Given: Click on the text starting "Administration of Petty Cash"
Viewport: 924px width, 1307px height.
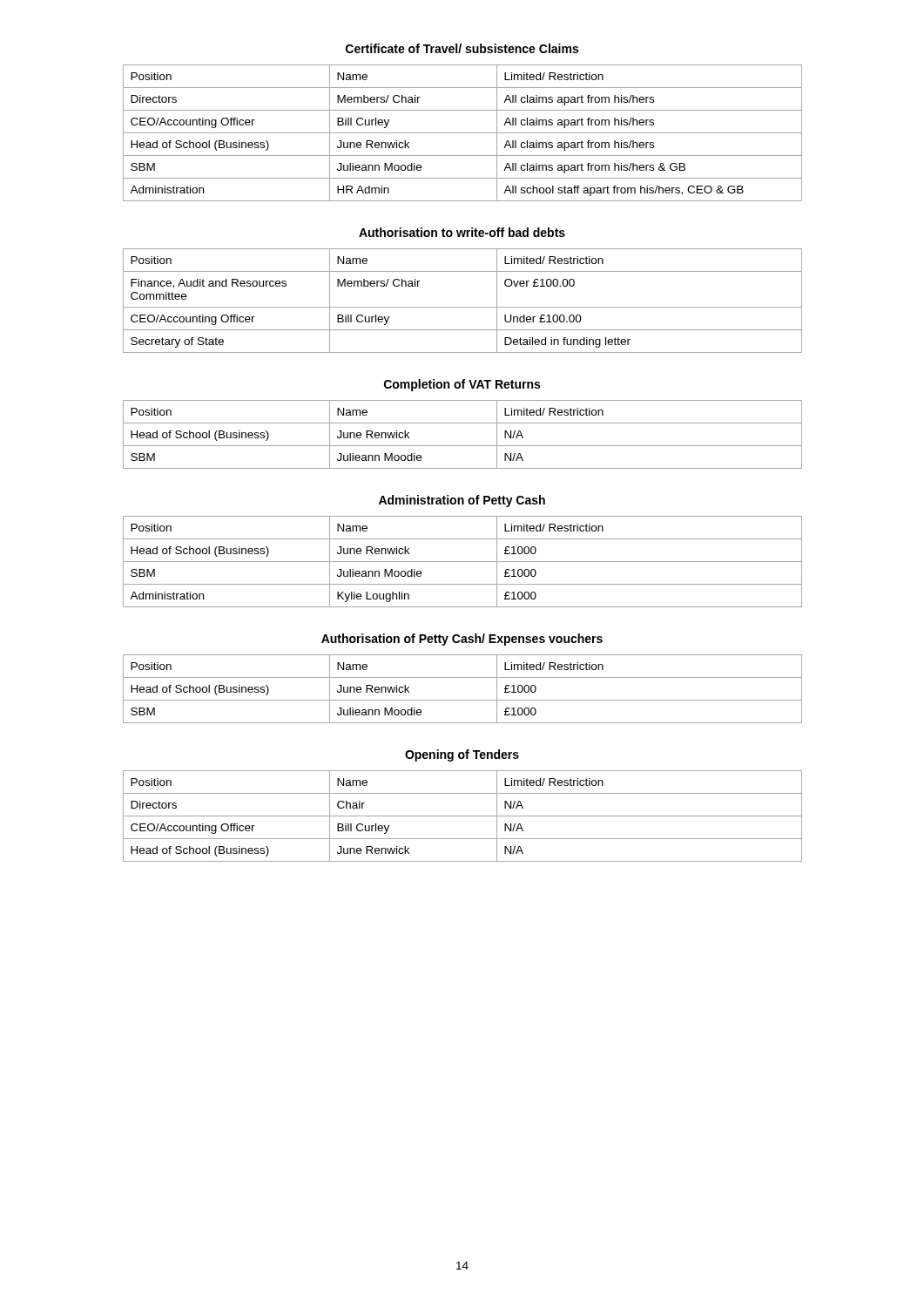Looking at the screenshot, I should point(462,500).
